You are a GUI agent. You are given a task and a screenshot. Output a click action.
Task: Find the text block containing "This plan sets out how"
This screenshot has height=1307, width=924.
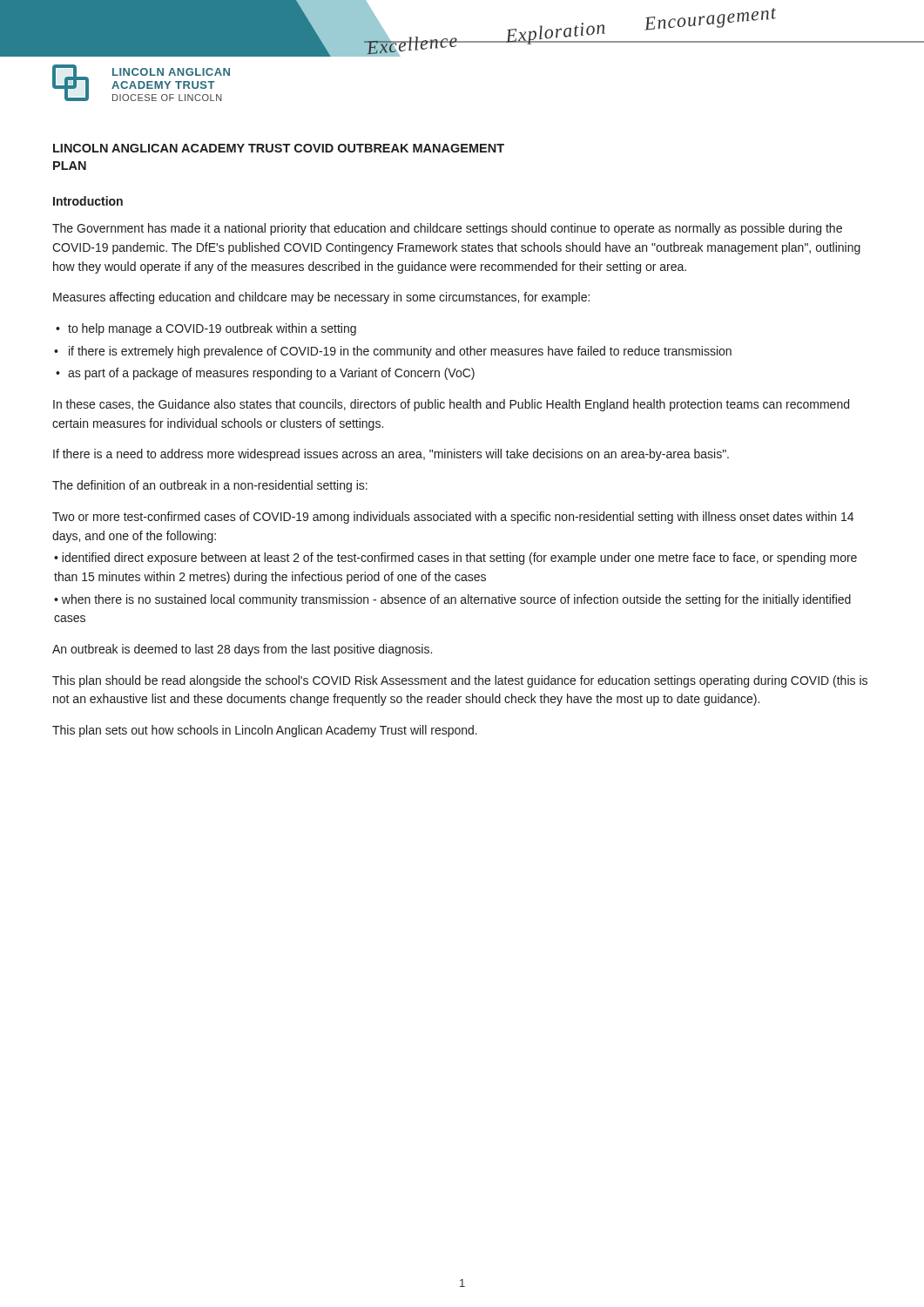click(462, 731)
